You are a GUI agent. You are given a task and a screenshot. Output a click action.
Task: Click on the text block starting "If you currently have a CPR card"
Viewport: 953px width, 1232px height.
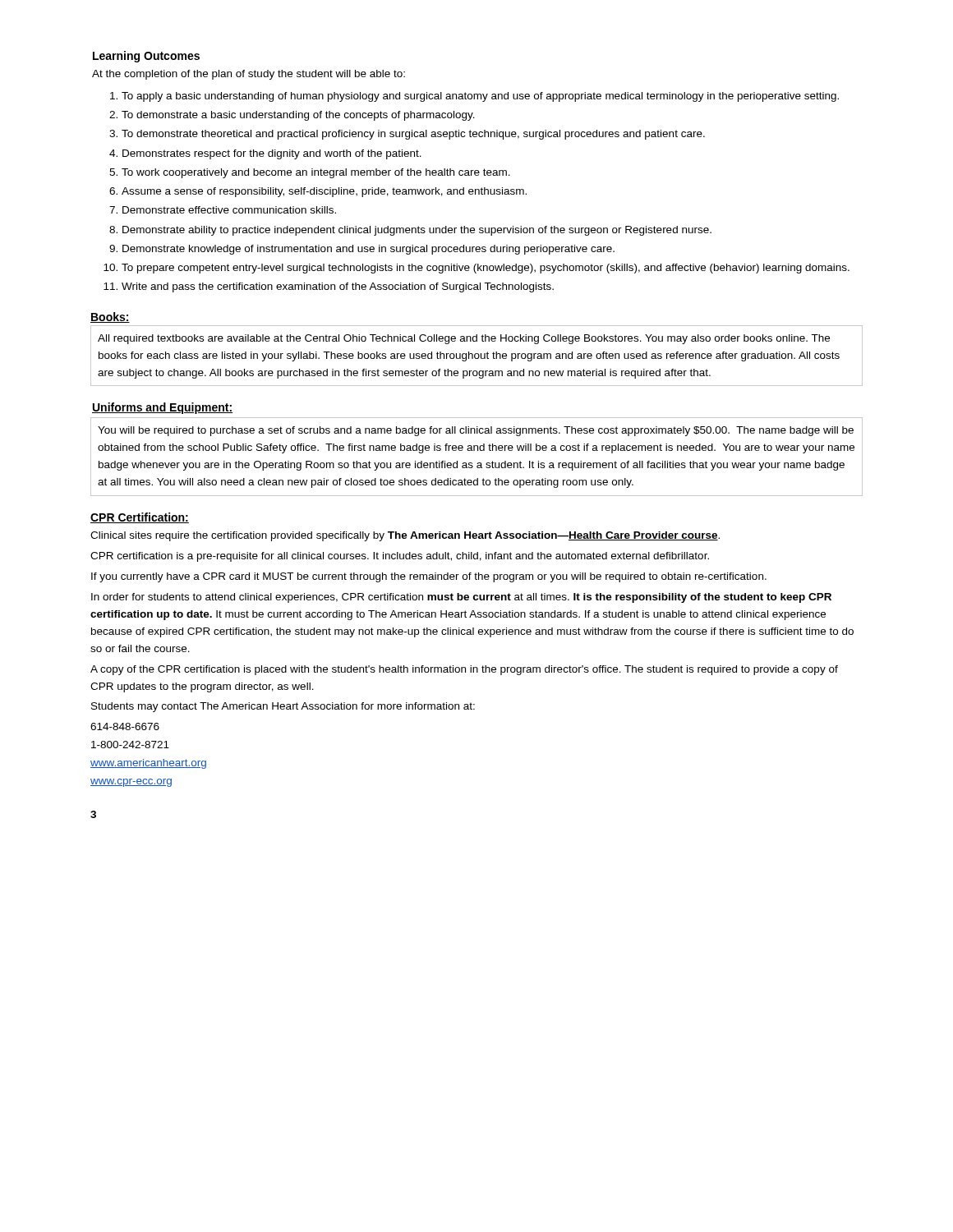[429, 576]
